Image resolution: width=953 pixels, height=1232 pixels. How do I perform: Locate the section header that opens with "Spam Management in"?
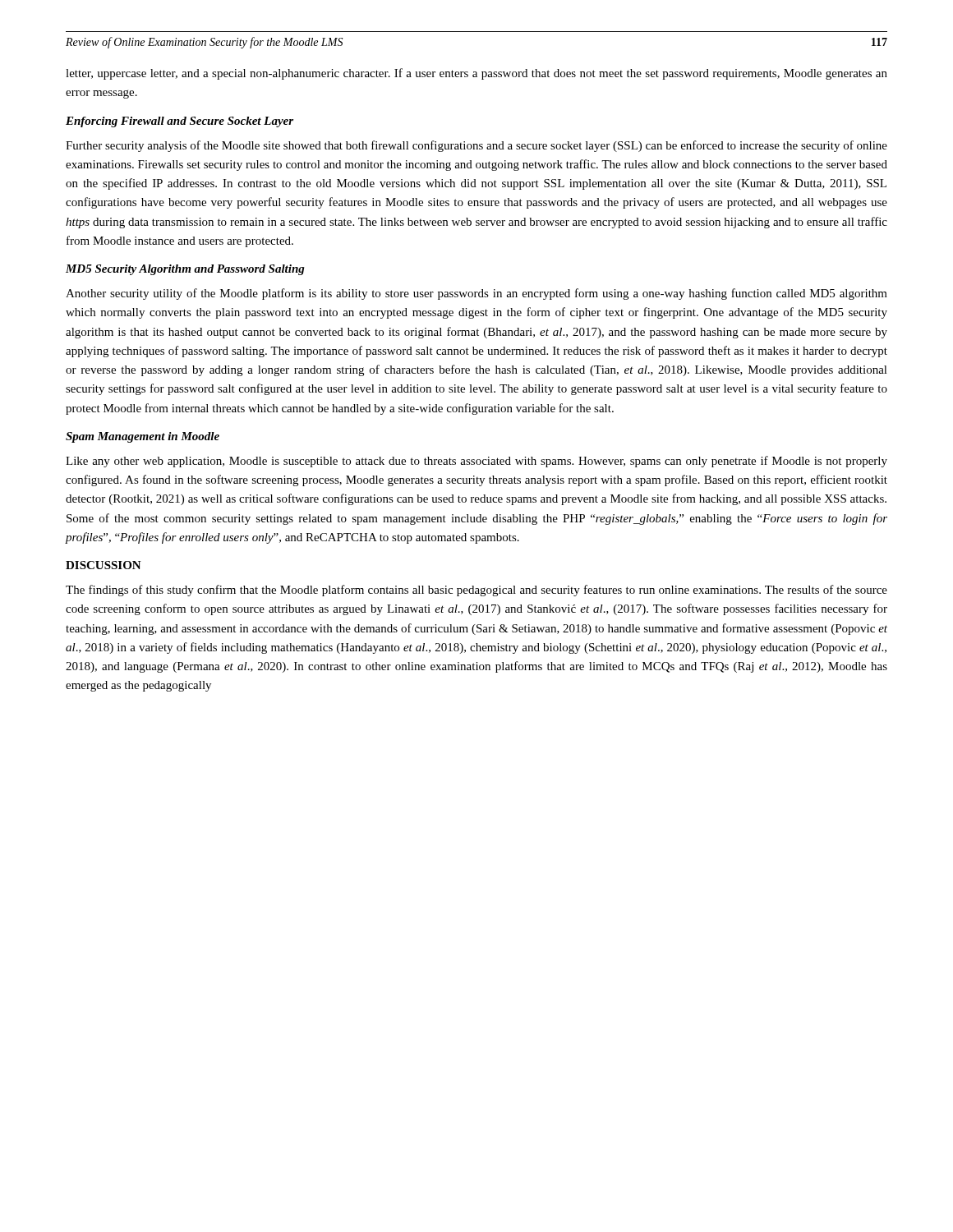click(143, 436)
